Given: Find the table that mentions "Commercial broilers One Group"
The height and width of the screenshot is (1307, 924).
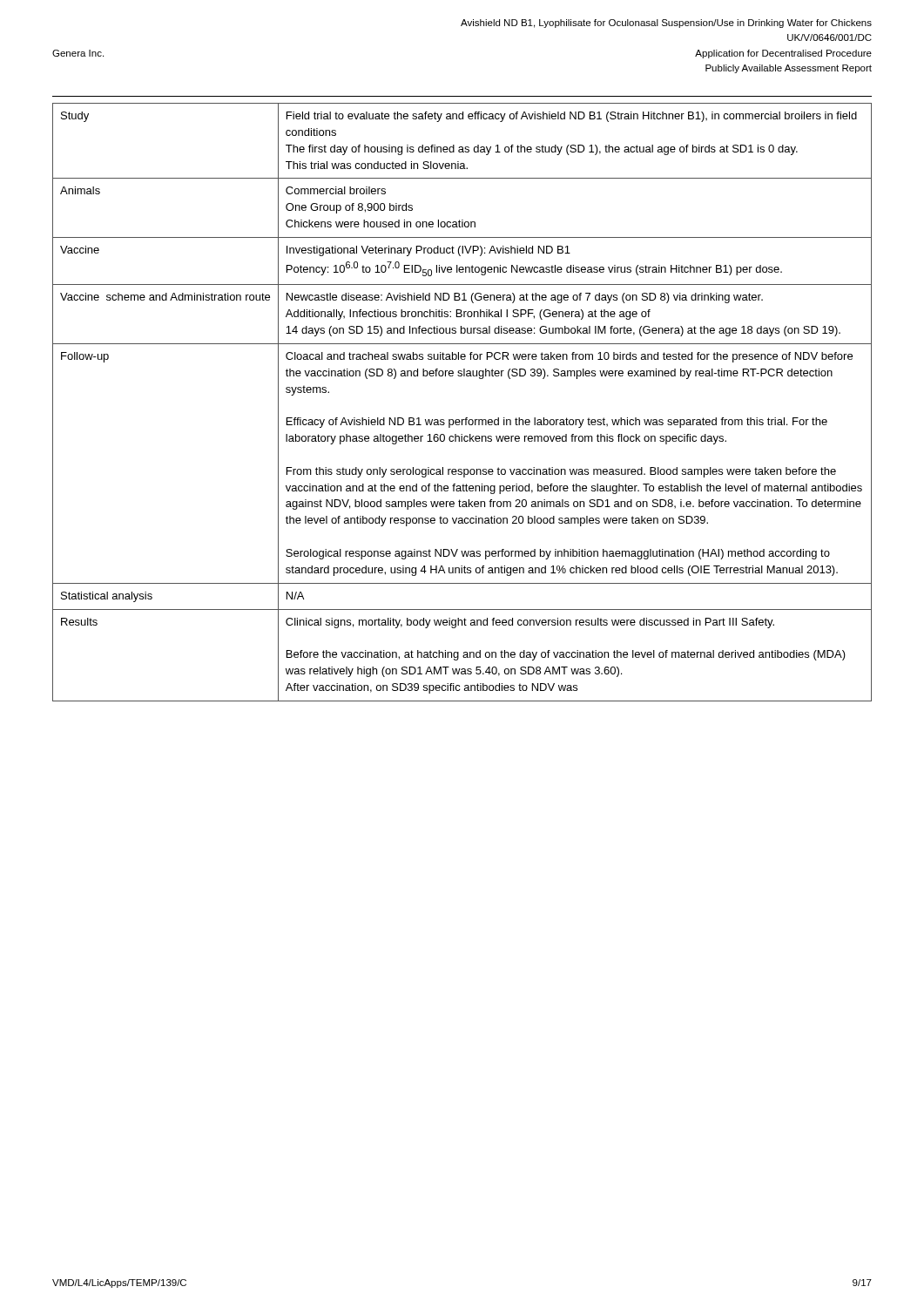Looking at the screenshot, I should click(x=462, y=402).
